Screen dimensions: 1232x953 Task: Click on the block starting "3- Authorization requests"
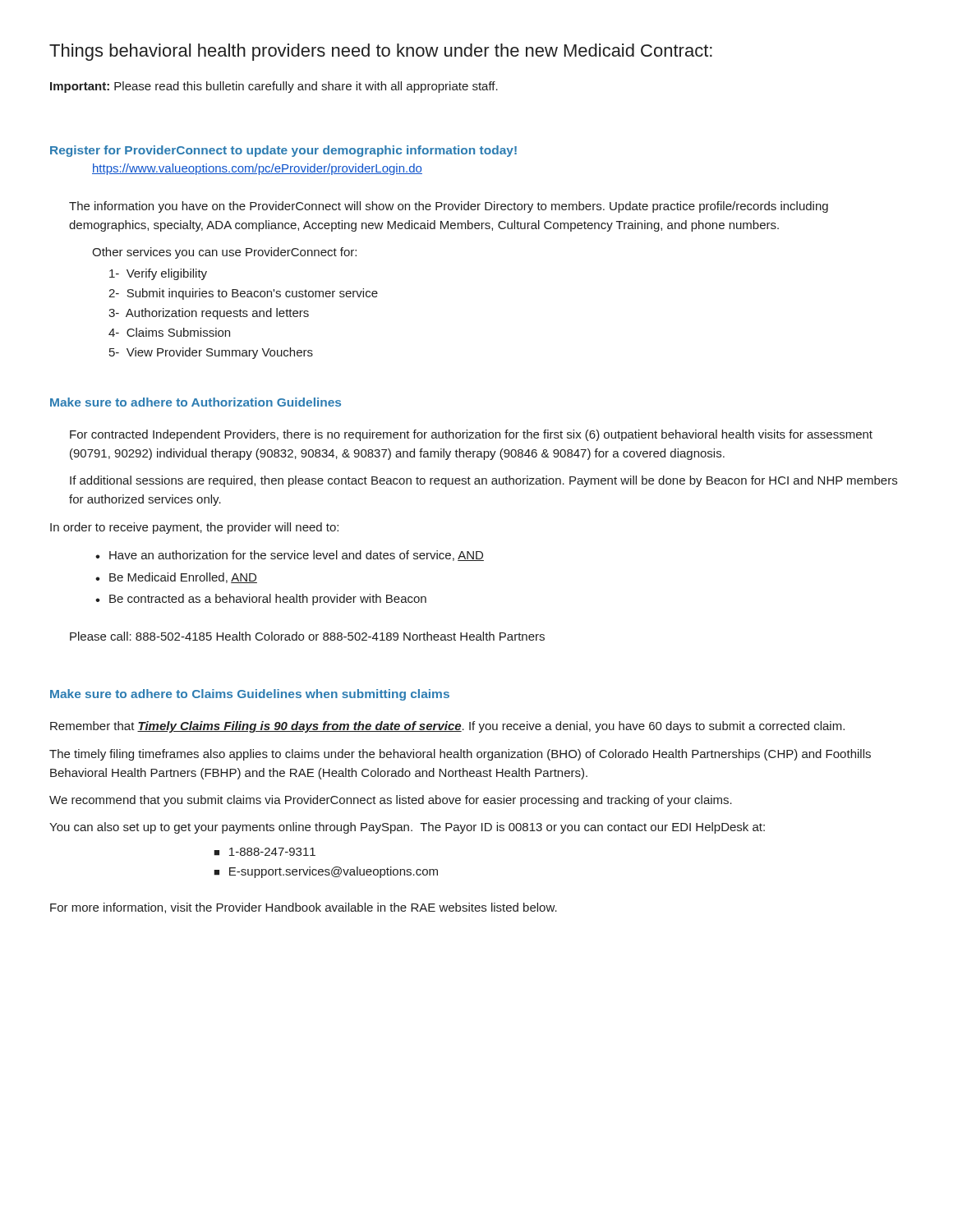click(x=209, y=312)
